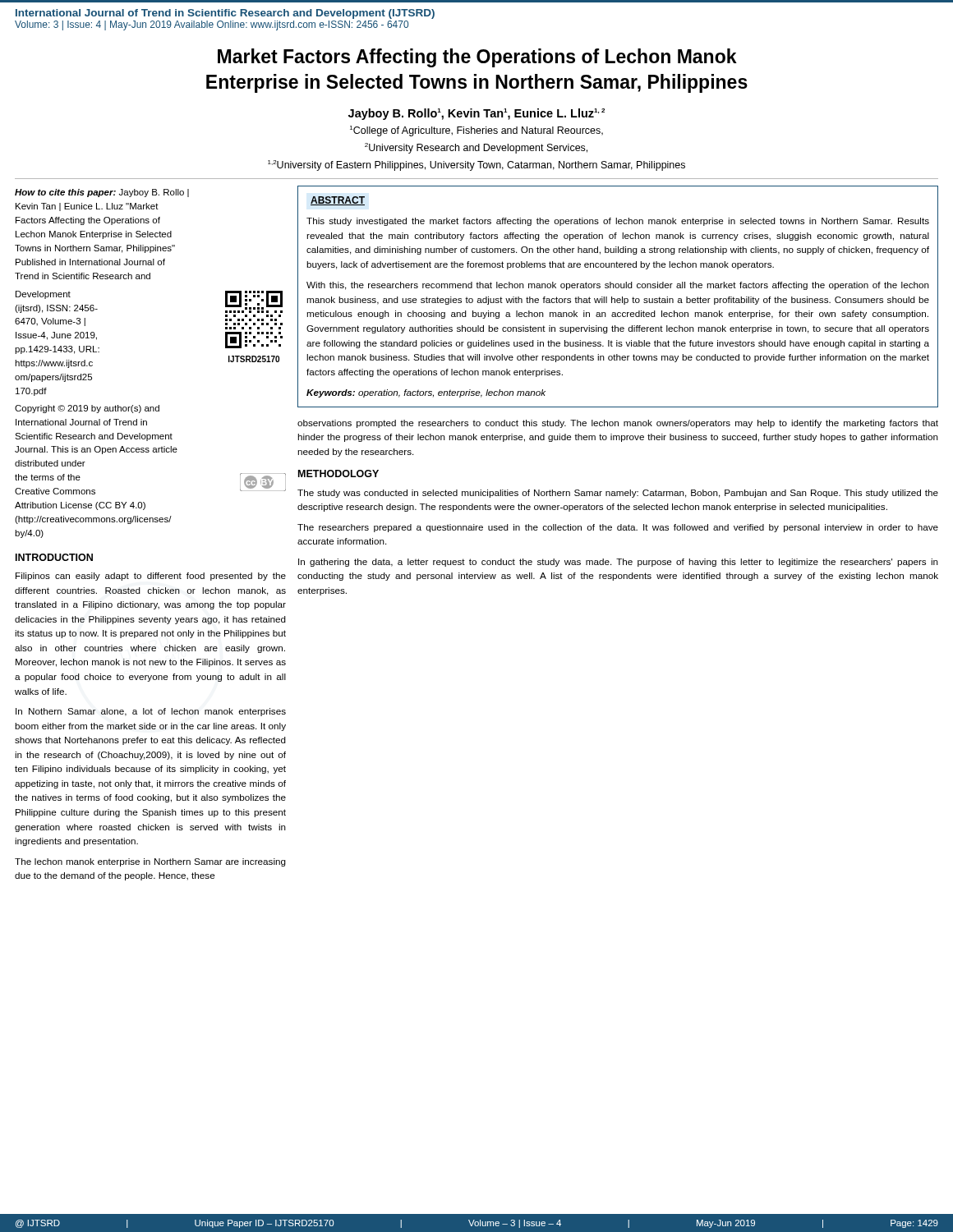The width and height of the screenshot is (953, 1232).
Task: Locate the block of text that opens with "How to cite this paper: Jayboy B. Rollo"
Action: (x=102, y=234)
